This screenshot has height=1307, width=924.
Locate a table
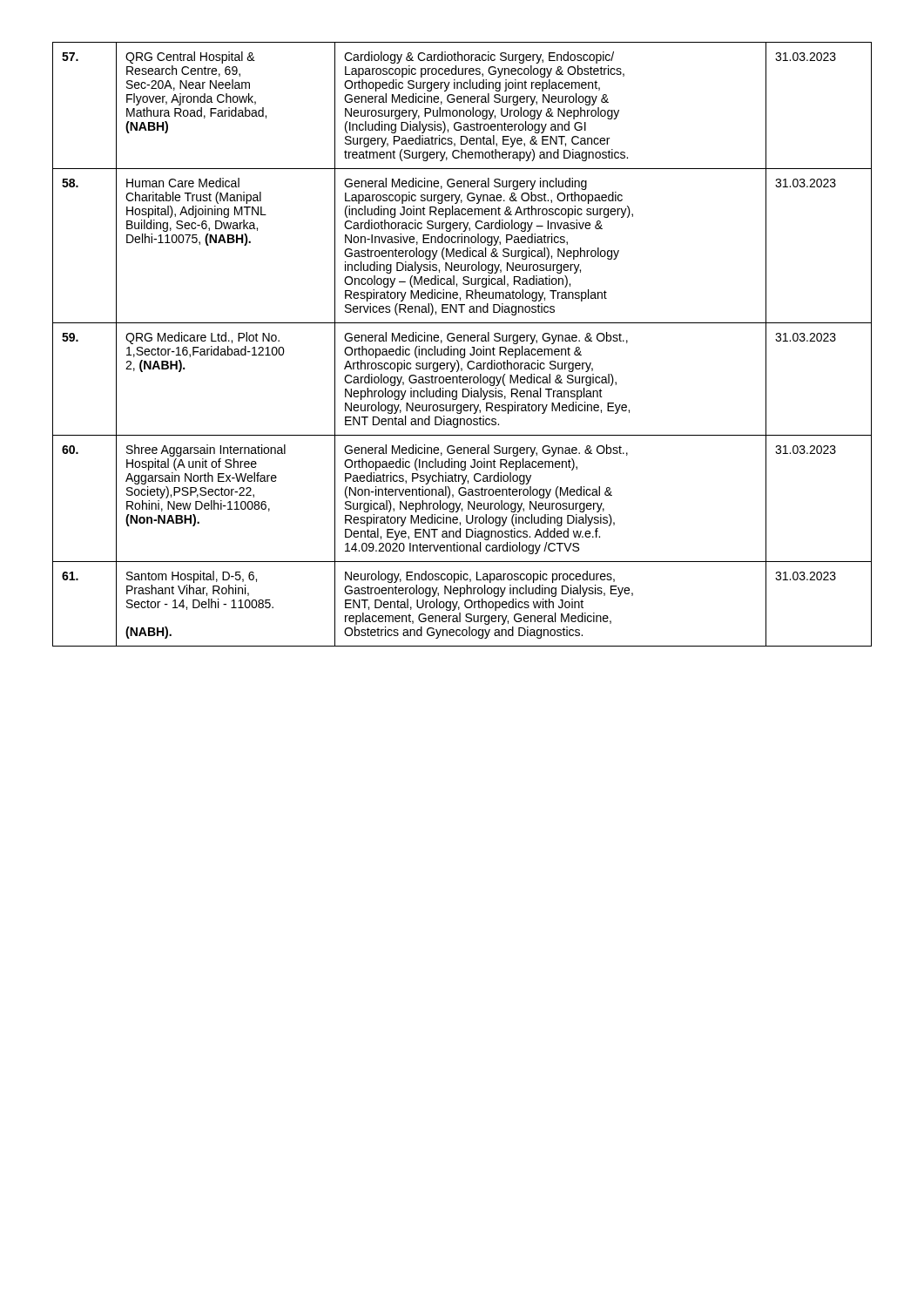pos(462,344)
